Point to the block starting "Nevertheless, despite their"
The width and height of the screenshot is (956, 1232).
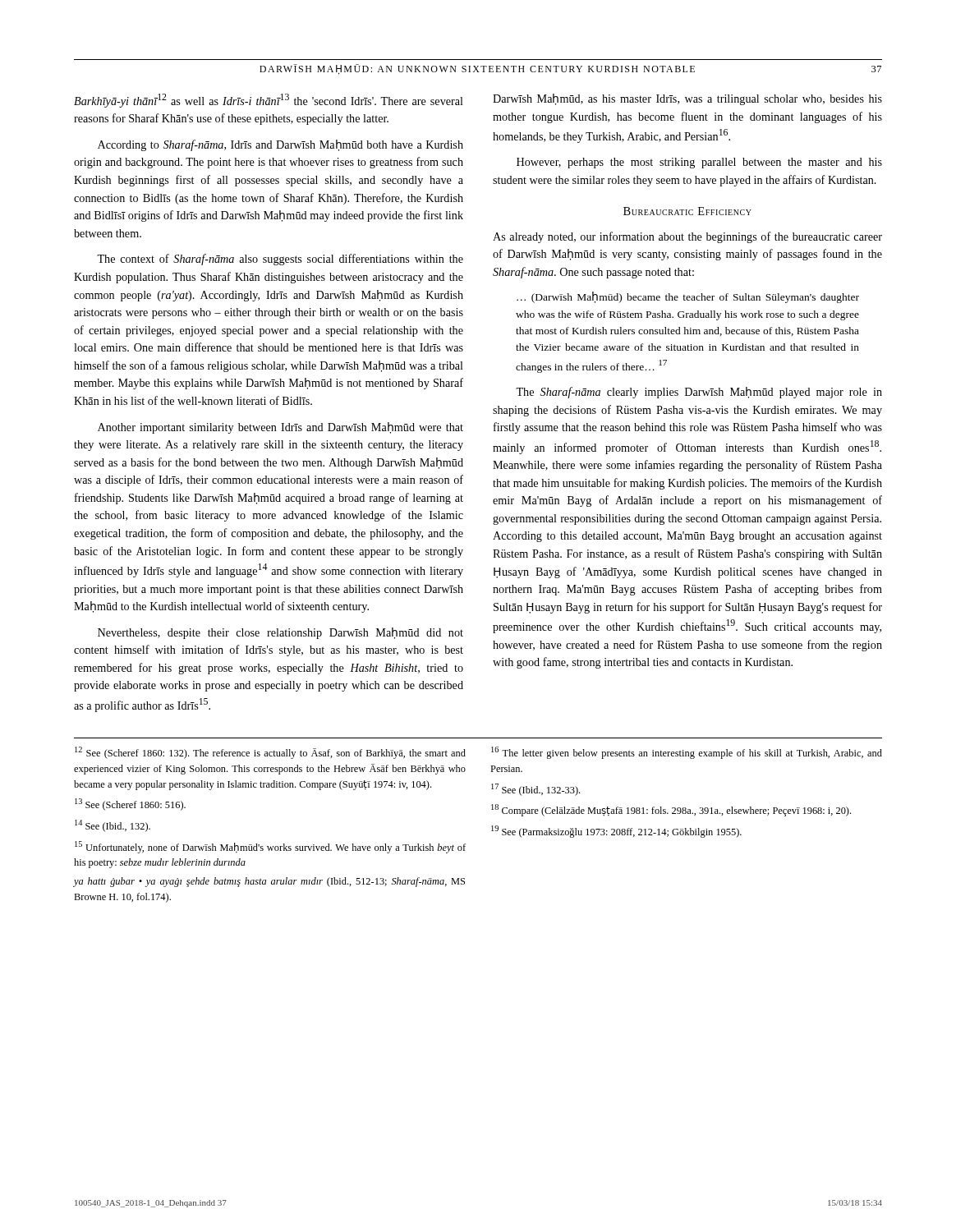click(269, 669)
